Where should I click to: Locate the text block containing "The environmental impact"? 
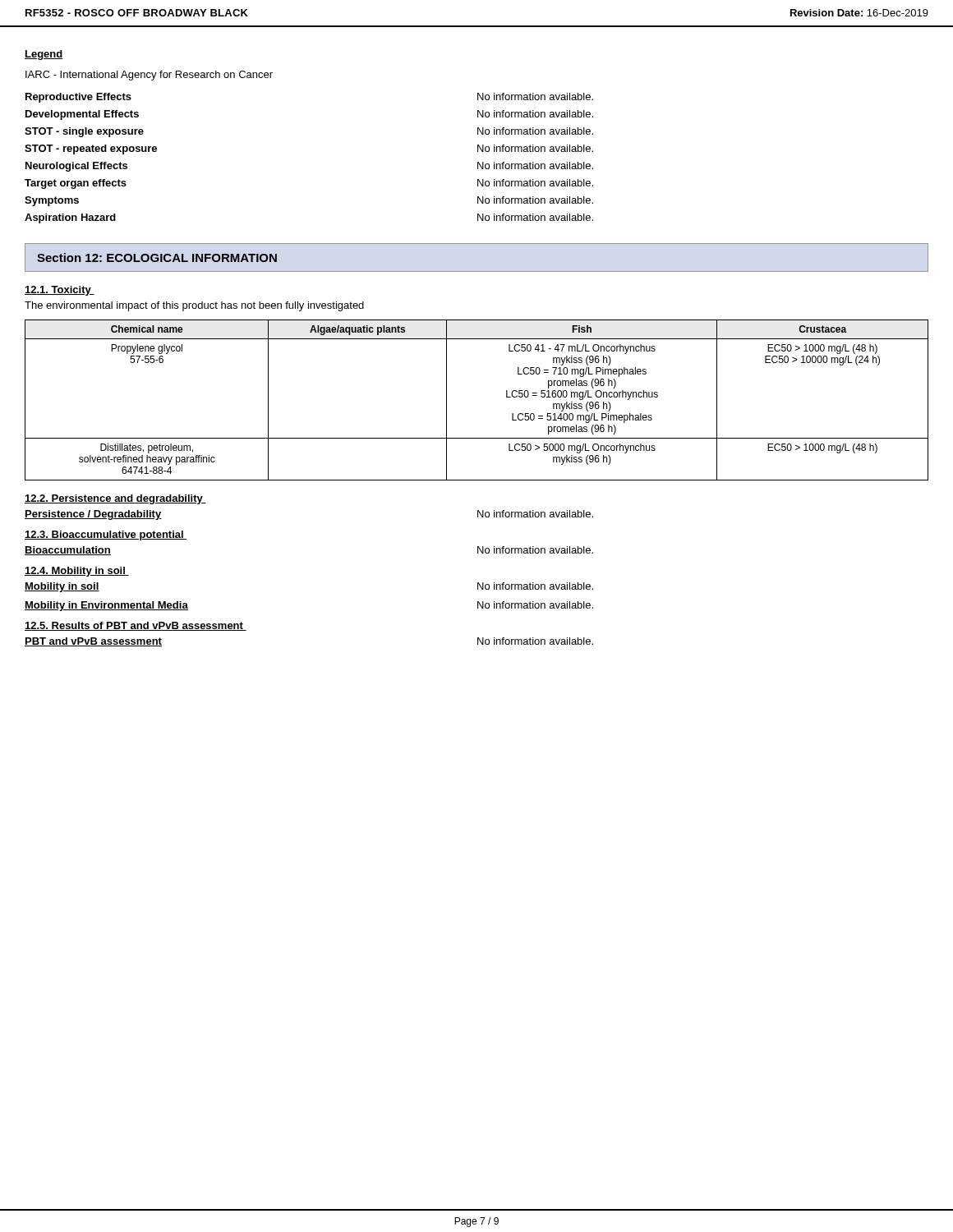point(194,305)
